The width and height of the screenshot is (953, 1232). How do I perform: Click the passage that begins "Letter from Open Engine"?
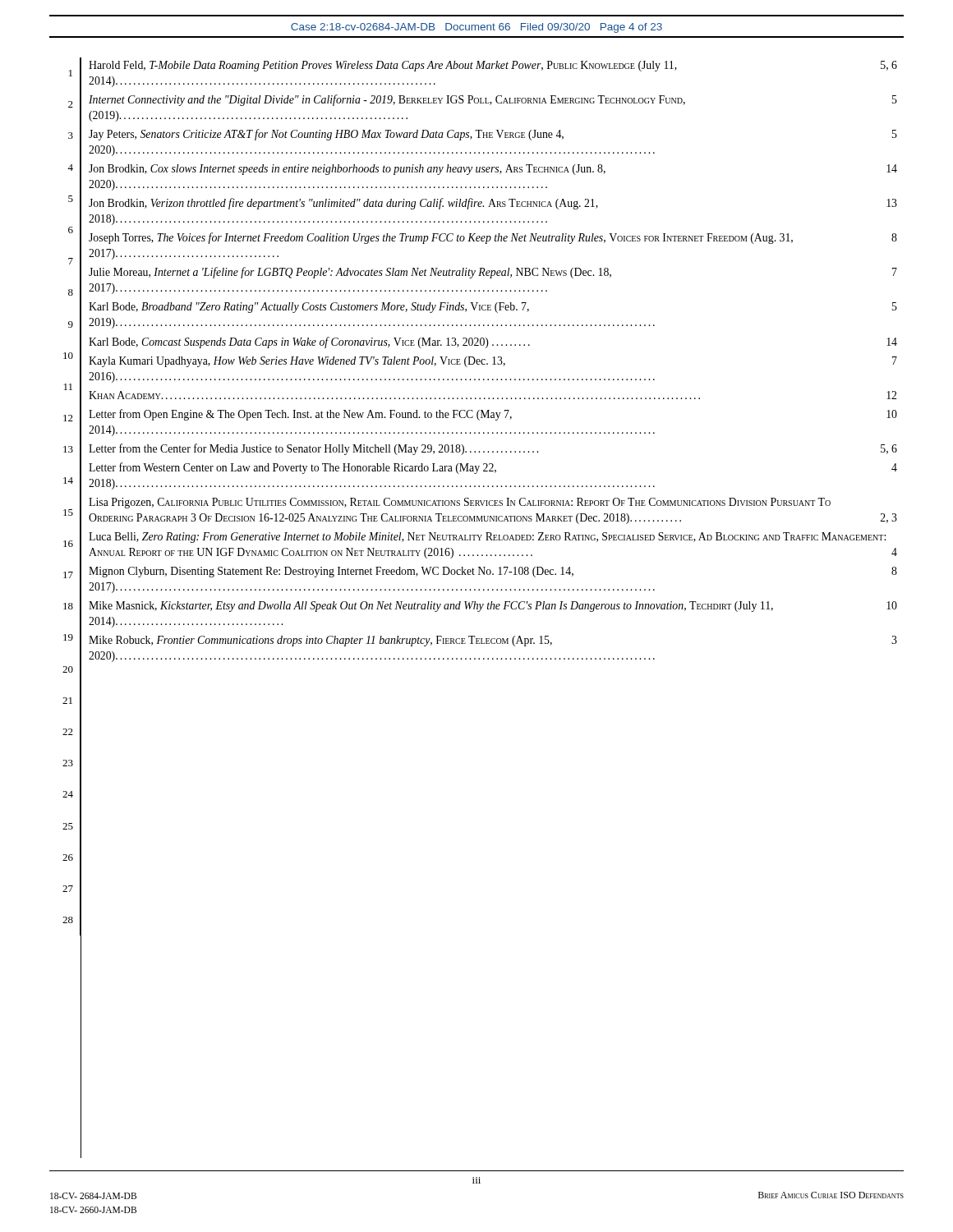click(x=493, y=422)
